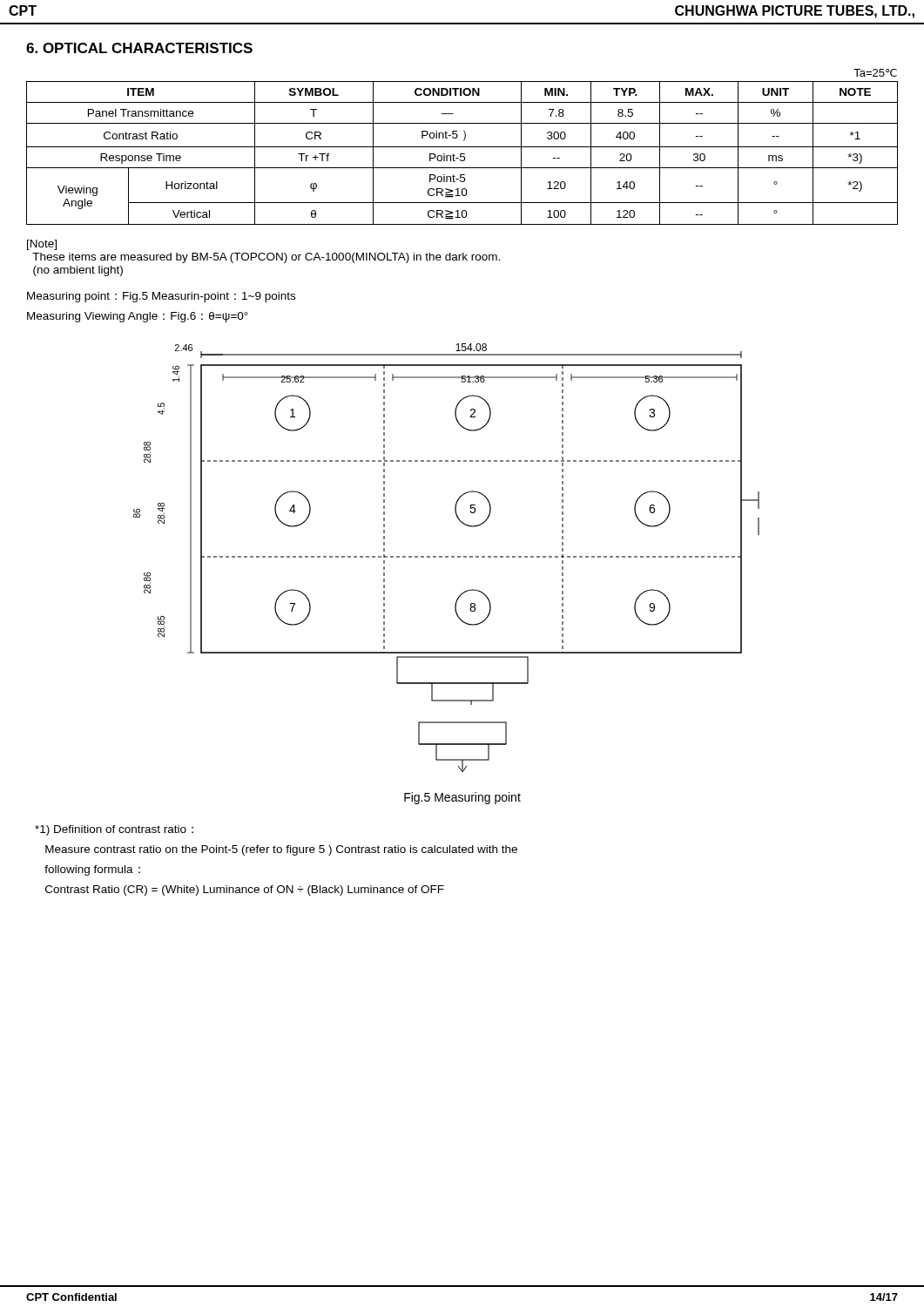The height and width of the screenshot is (1307, 924).
Task: Locate the section header containing "6. OPTICAL CHARACTERISTICS"
Action: (x=140, y=48)
